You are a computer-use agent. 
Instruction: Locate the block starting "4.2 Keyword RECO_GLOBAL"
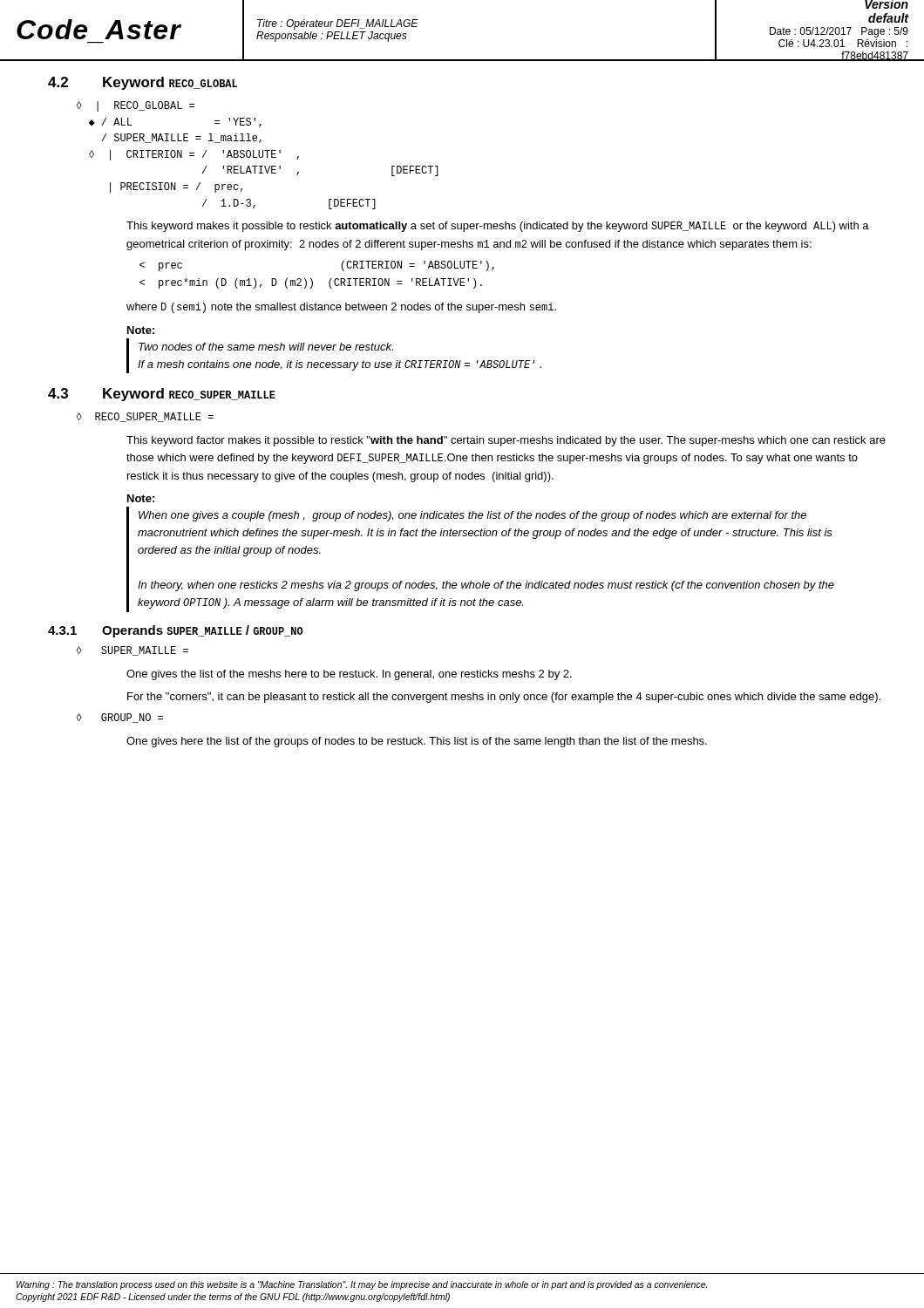coord(143,83)
